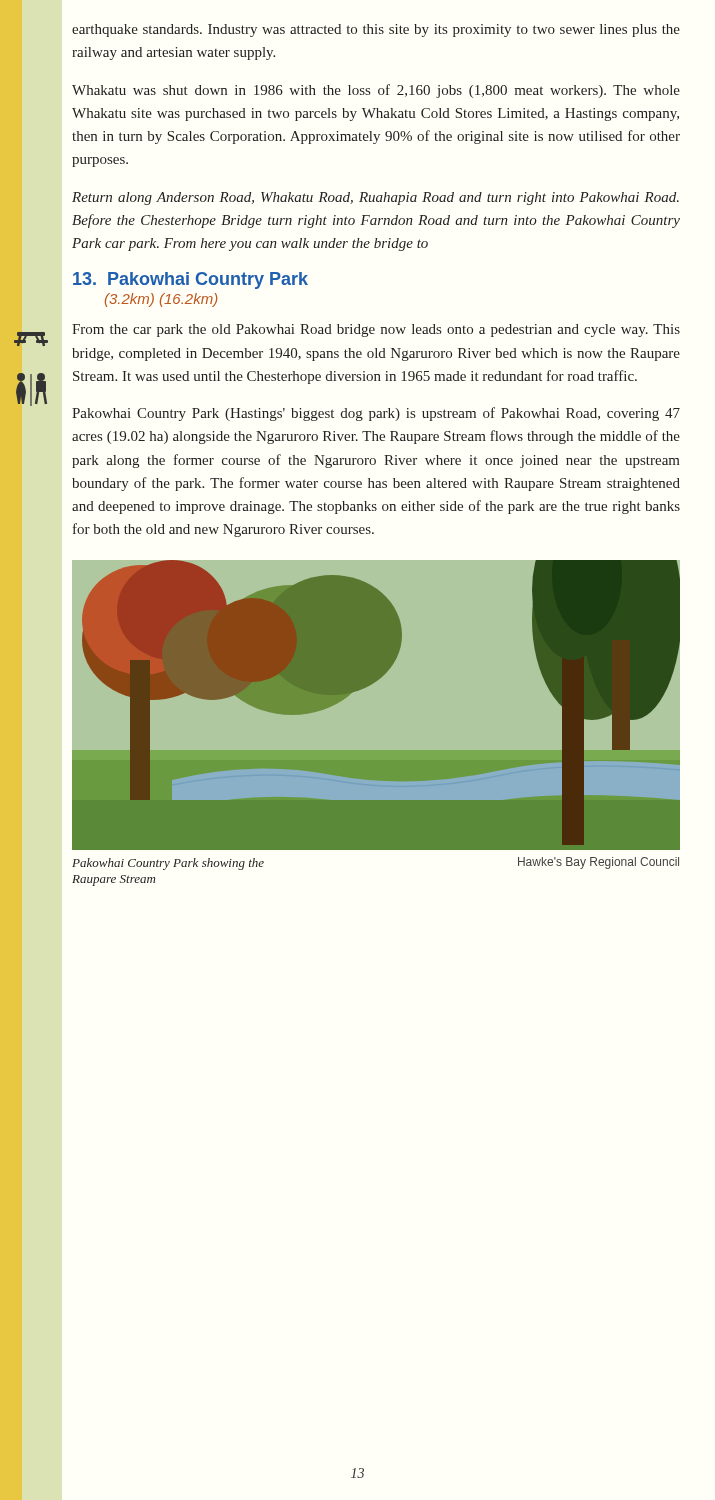Locate the passage starting "Pakowhai Country Park showing theRaupare Stream"
Viewport: 715px width, 1500px height.
[168, 870]
